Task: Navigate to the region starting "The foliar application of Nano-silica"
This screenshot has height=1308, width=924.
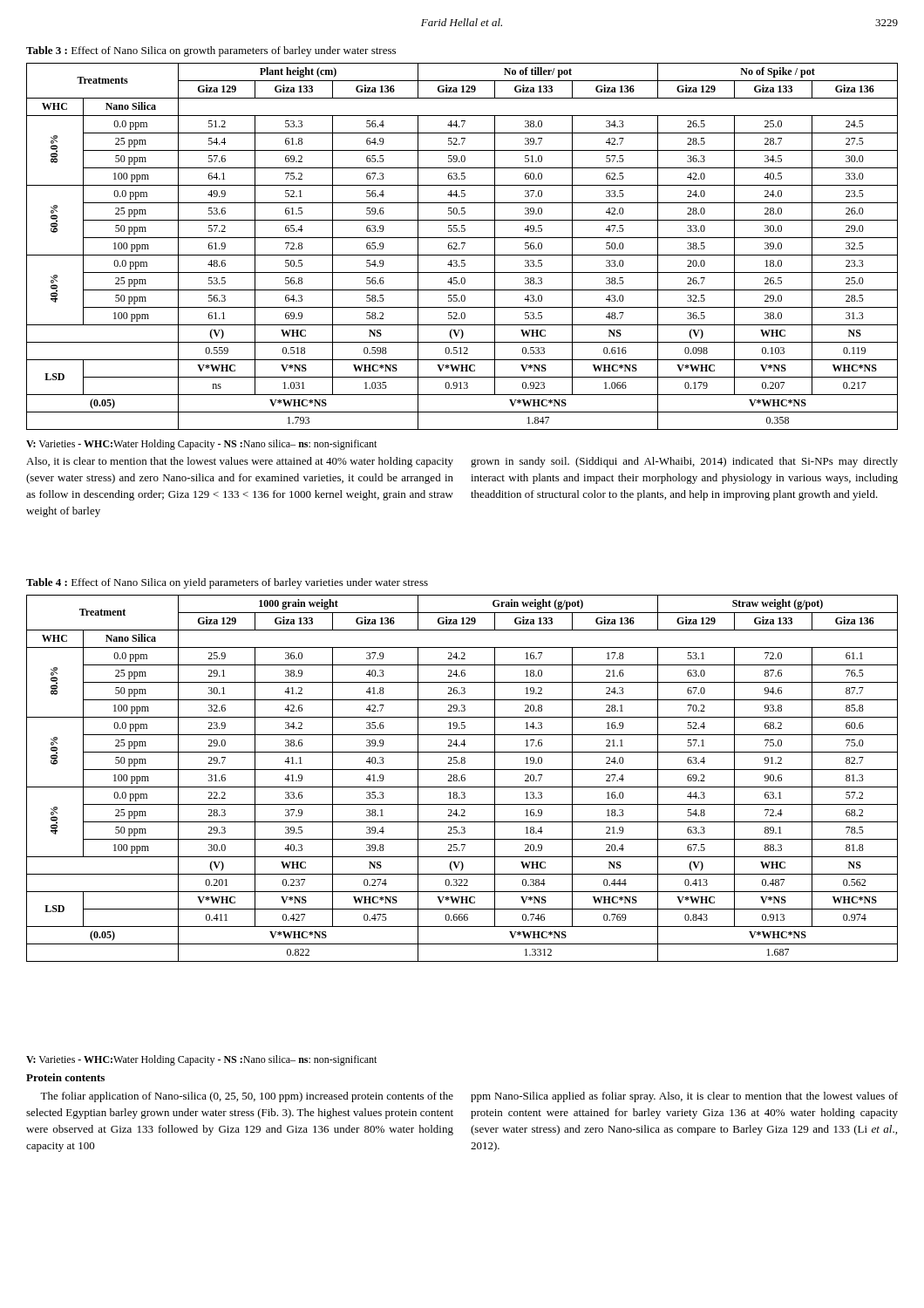Action: click(240, 1120)
